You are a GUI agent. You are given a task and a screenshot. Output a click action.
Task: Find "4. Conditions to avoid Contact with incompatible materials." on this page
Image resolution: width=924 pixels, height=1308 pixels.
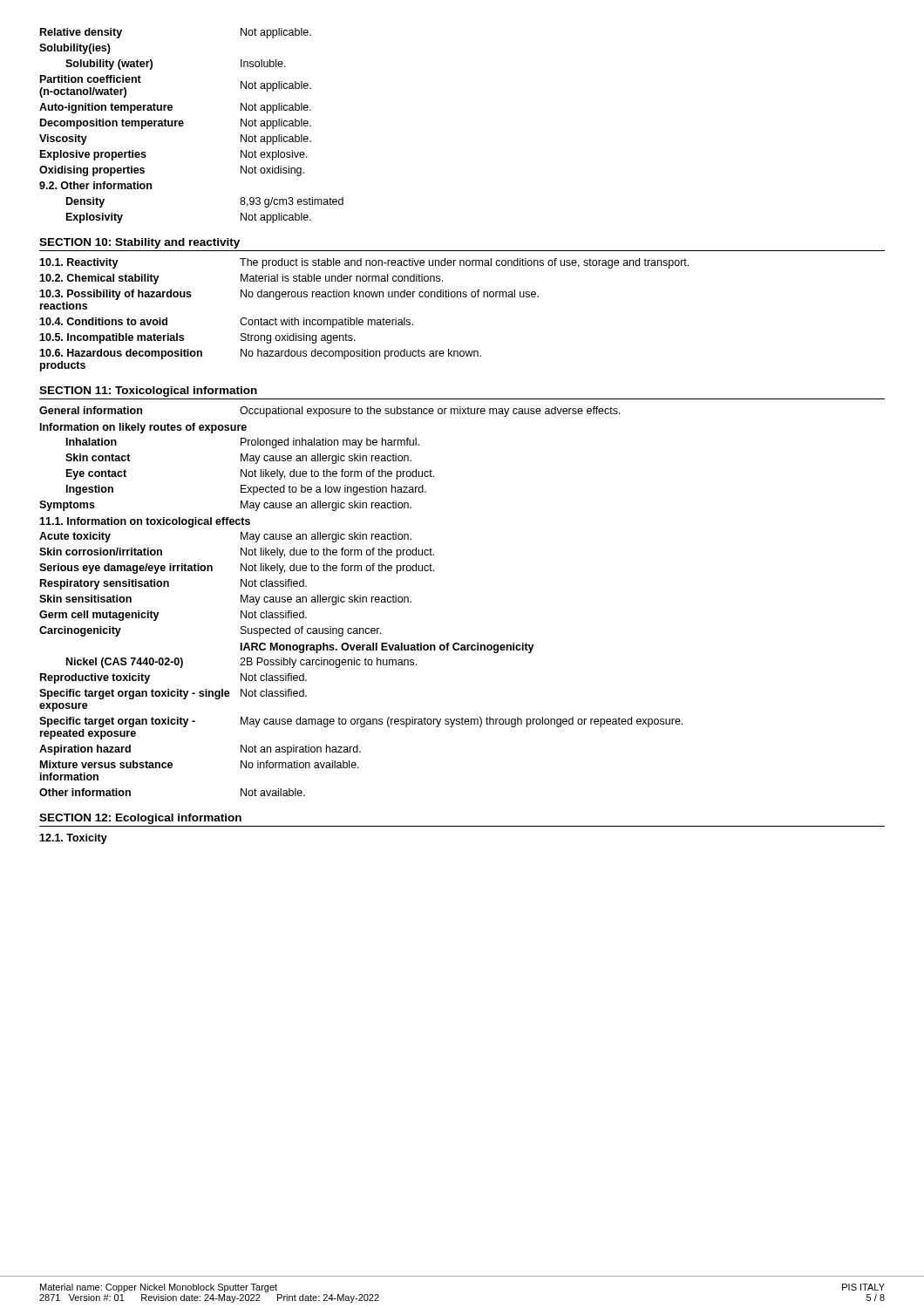[104, 322]
